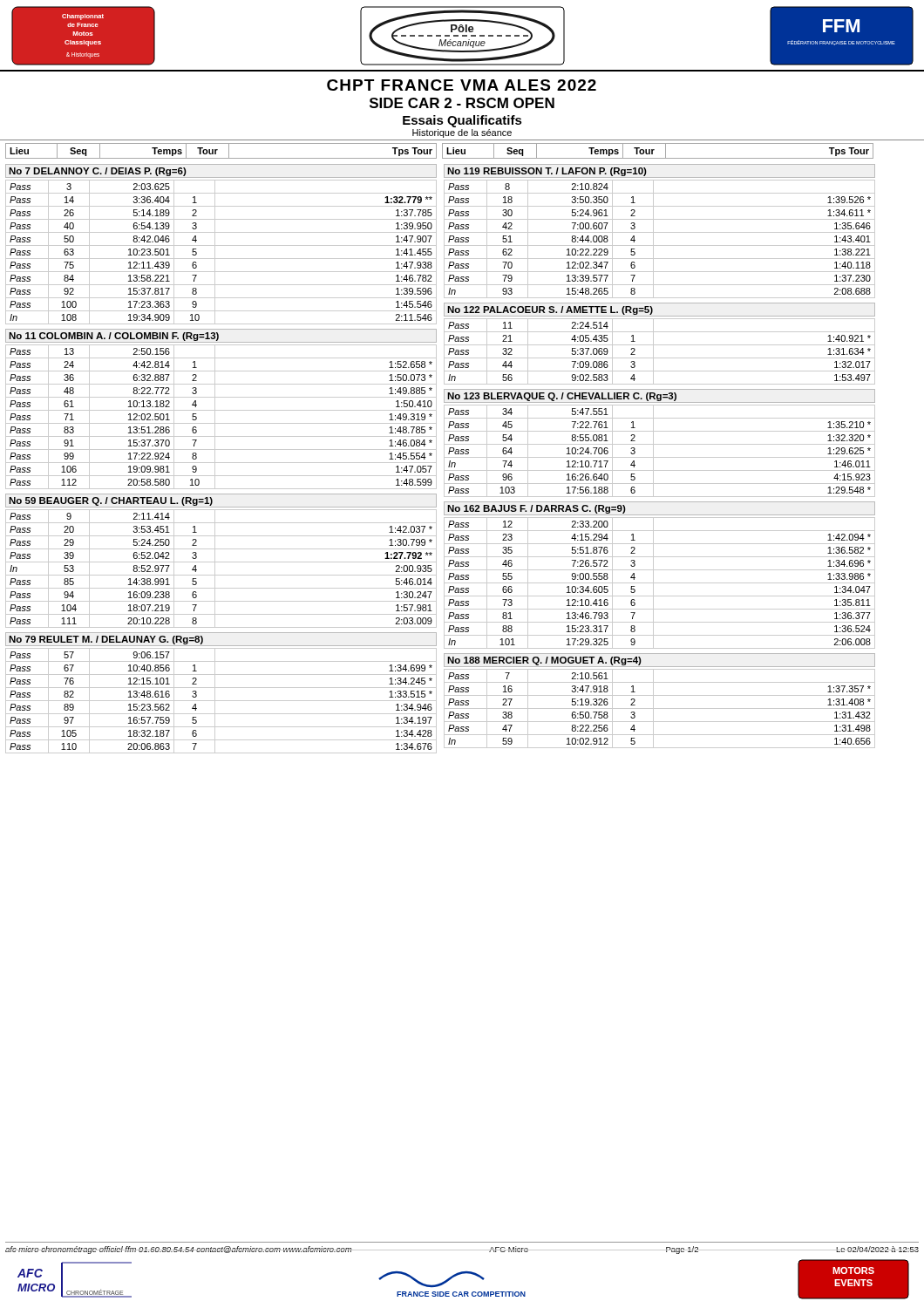This screenshot has height=1308, width=924.
Task: Navigate to the block starting "No 162 BAJUS F. / DARRAS C."
Action: [536, 508]
